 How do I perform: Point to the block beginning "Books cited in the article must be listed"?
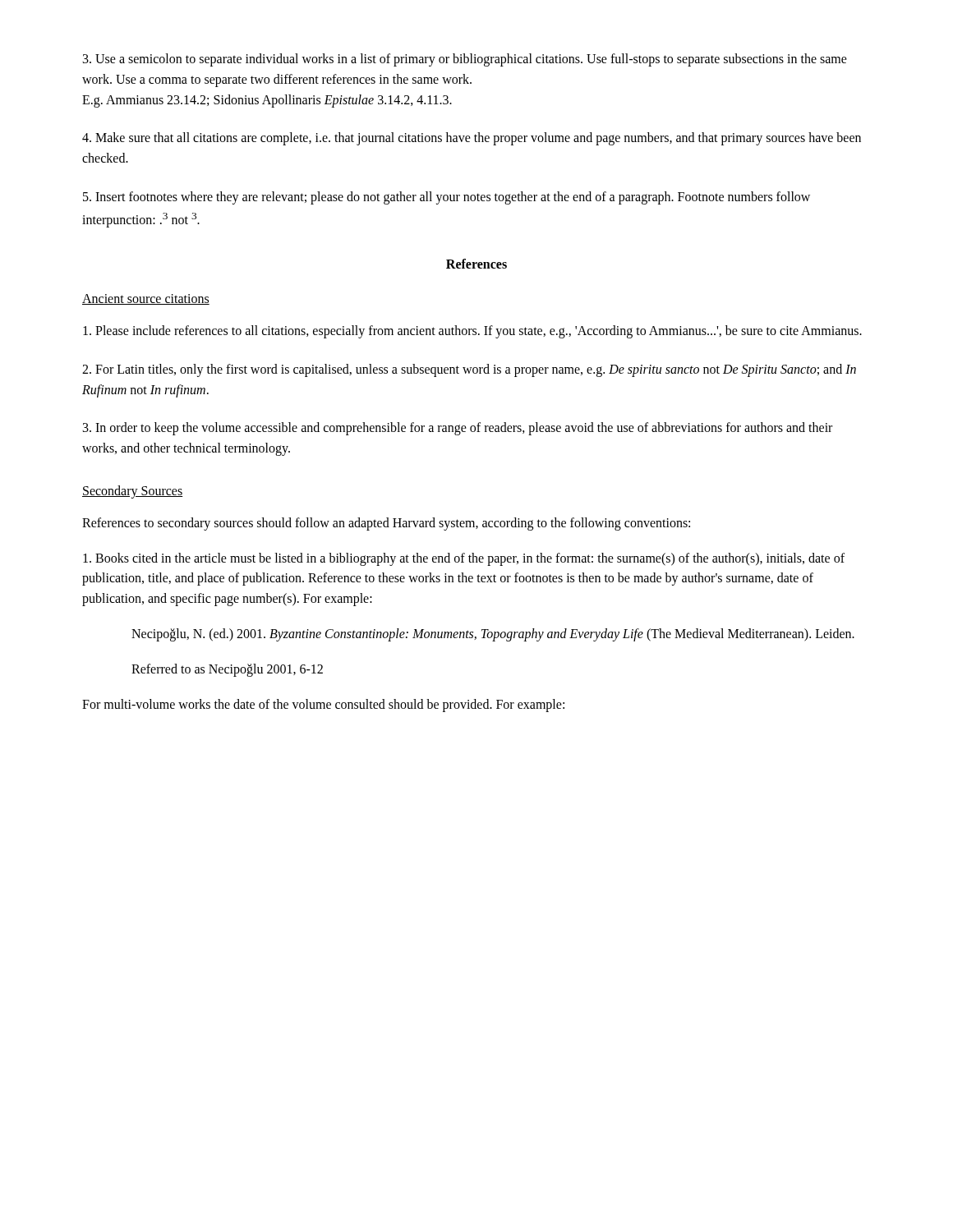point(476,579)
